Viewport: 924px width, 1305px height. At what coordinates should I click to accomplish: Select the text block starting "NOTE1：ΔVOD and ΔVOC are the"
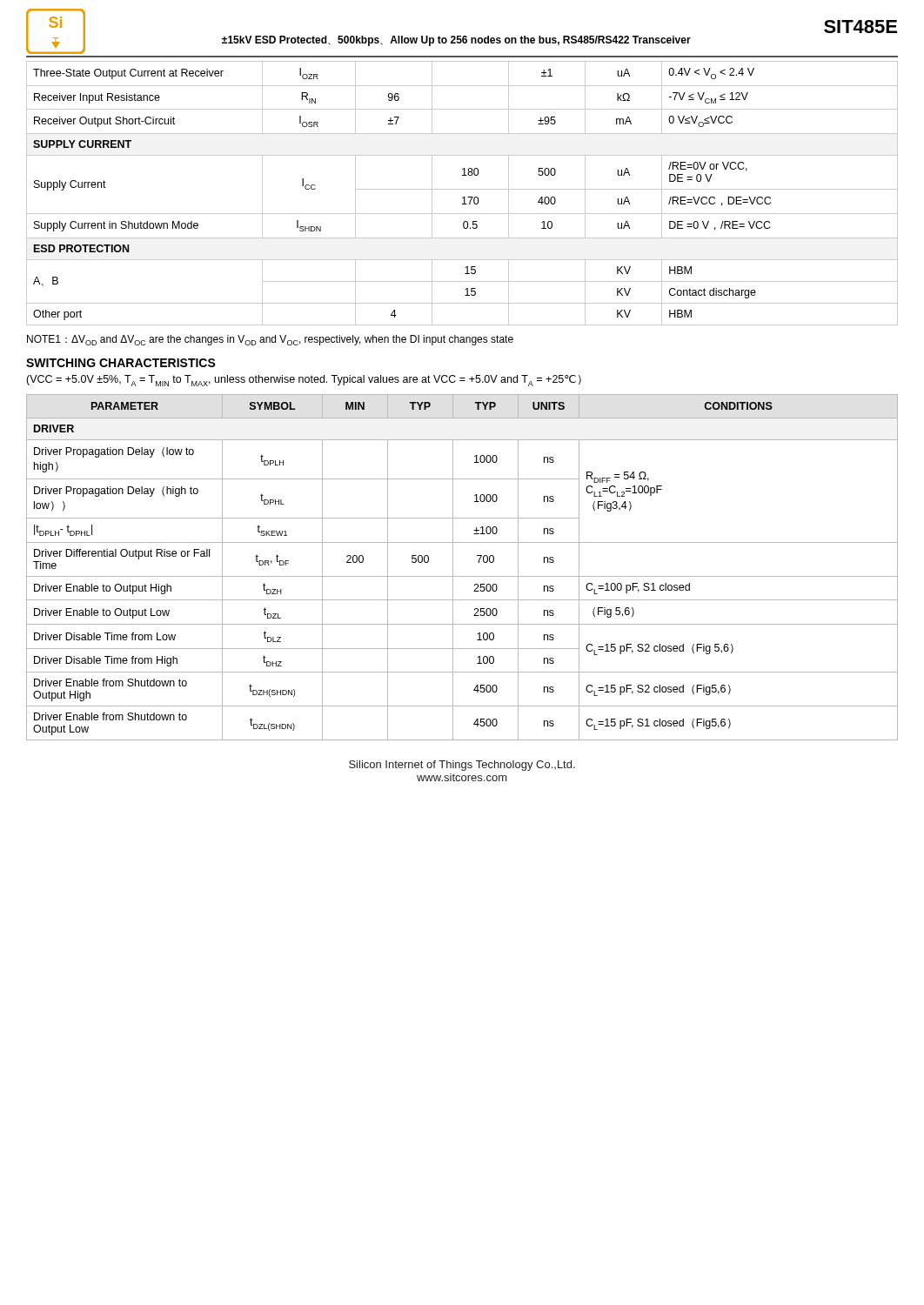(270, 340)
